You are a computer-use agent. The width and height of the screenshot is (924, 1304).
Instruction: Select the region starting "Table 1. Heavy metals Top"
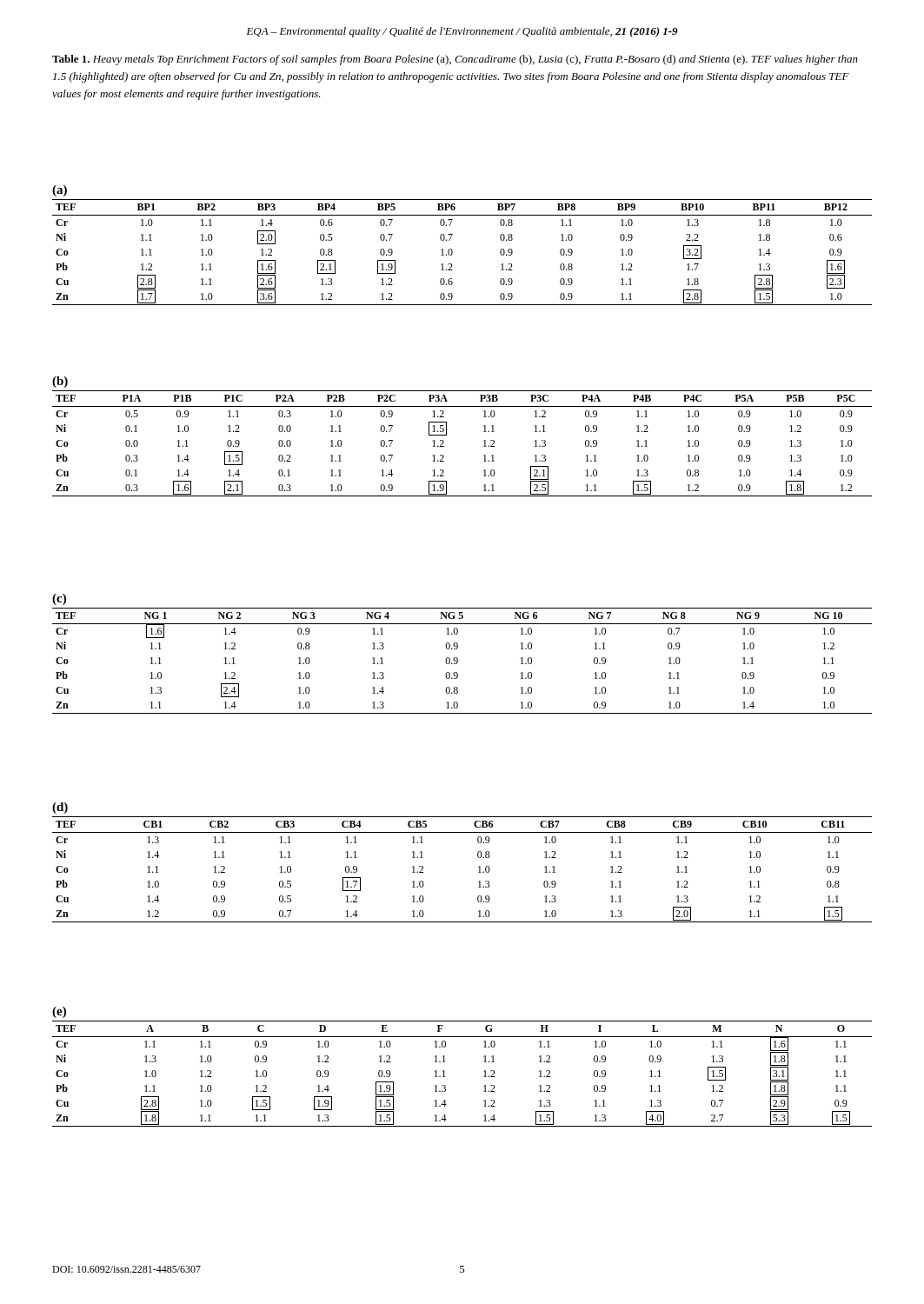click(x=455, y=76)
